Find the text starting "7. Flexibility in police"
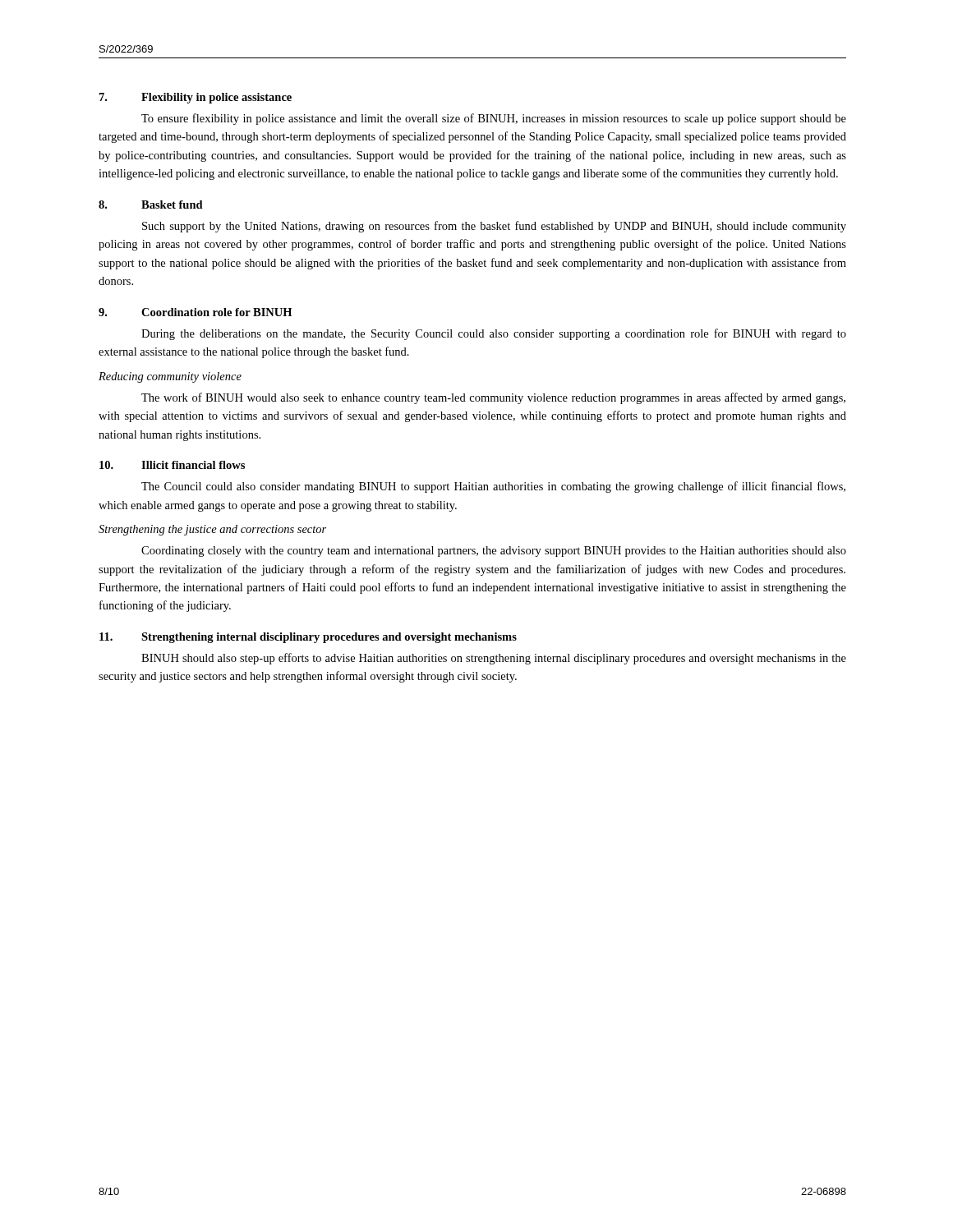Viewport: 953px width, 1232px height. (x=195, y=97)
